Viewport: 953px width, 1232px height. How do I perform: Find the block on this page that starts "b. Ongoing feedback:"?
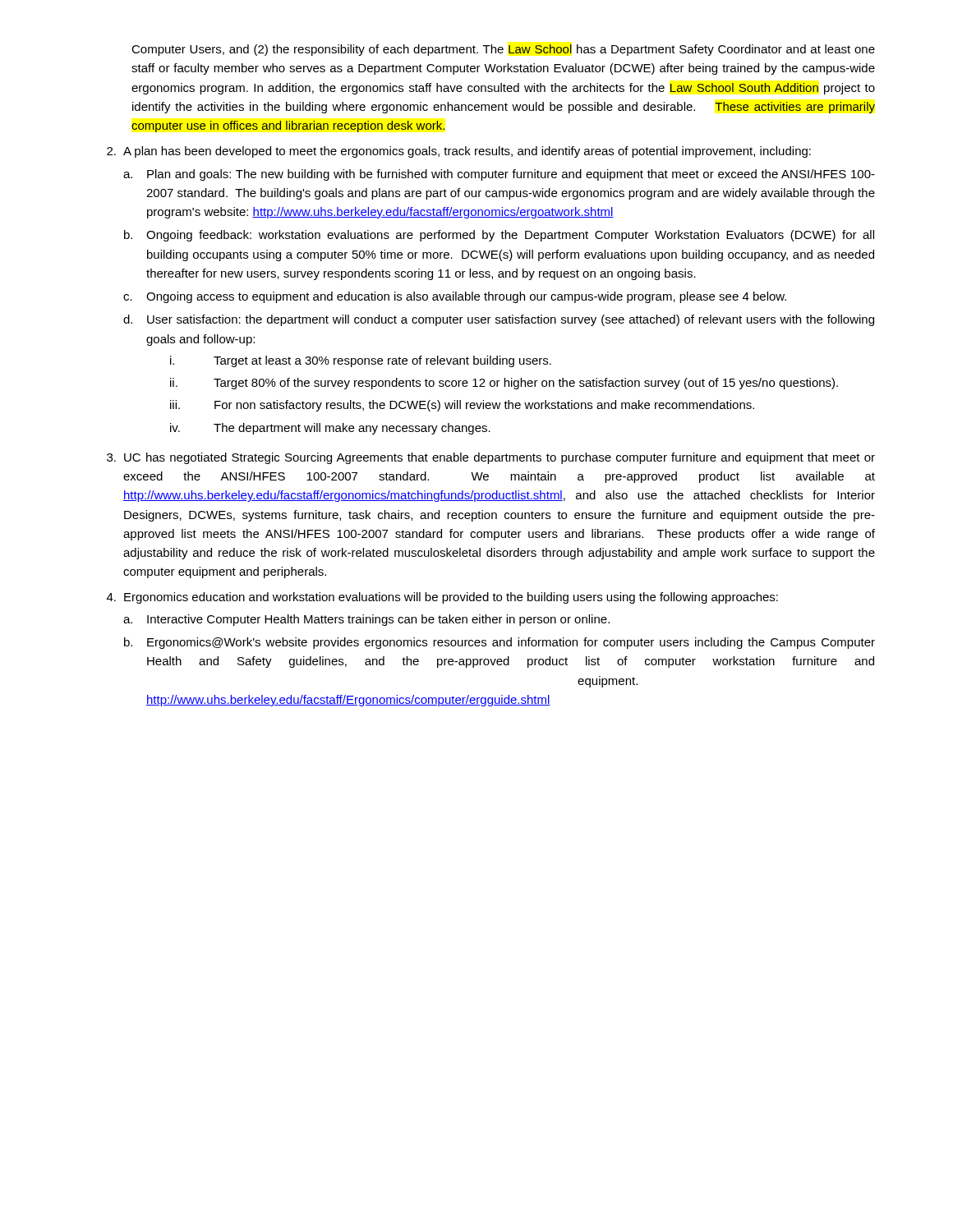coord(499,254)
